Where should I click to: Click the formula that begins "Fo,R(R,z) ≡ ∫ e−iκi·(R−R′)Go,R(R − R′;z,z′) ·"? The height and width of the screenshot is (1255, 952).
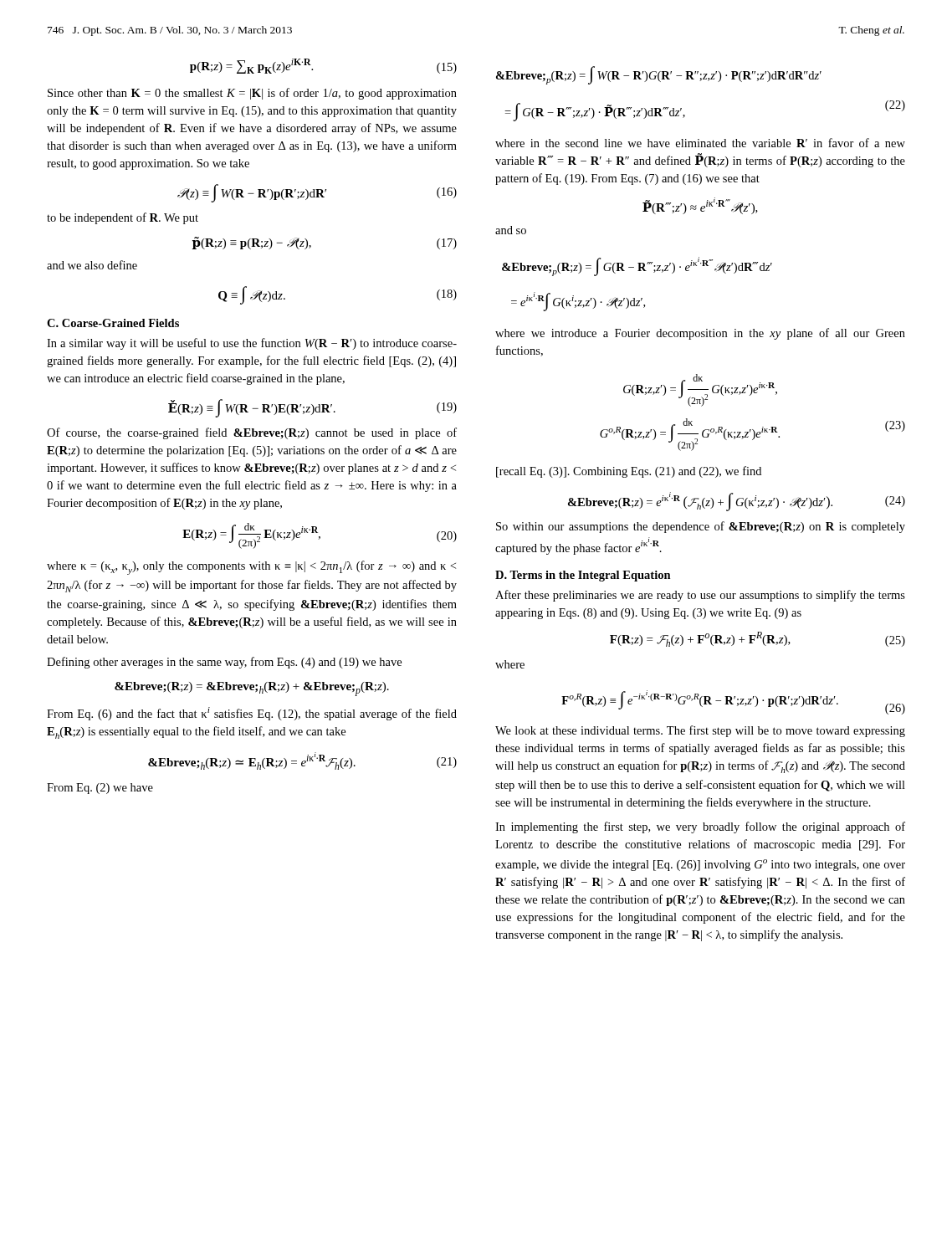700,699
